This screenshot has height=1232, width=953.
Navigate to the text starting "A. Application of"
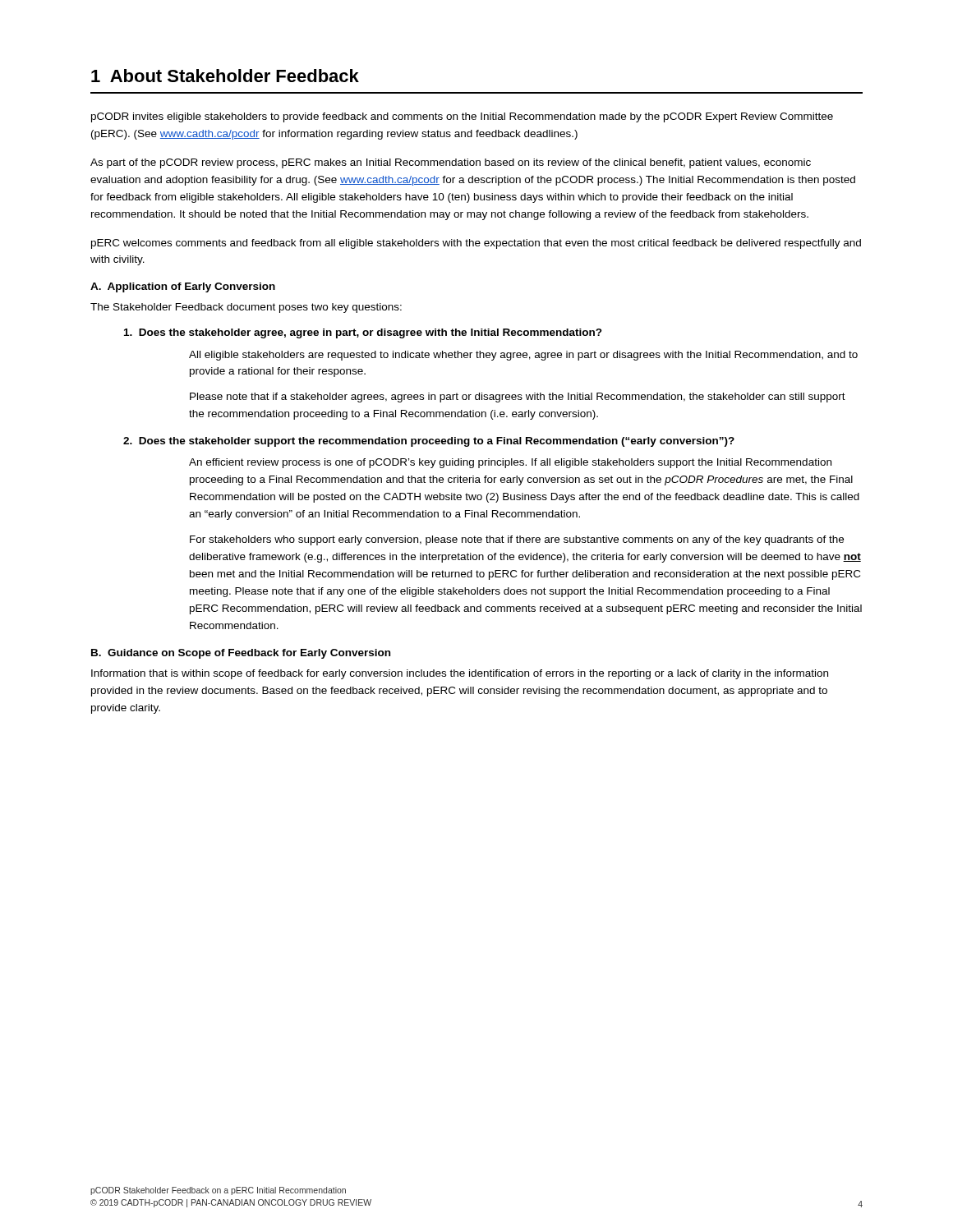pyautogui.click(x=183, y=287)
